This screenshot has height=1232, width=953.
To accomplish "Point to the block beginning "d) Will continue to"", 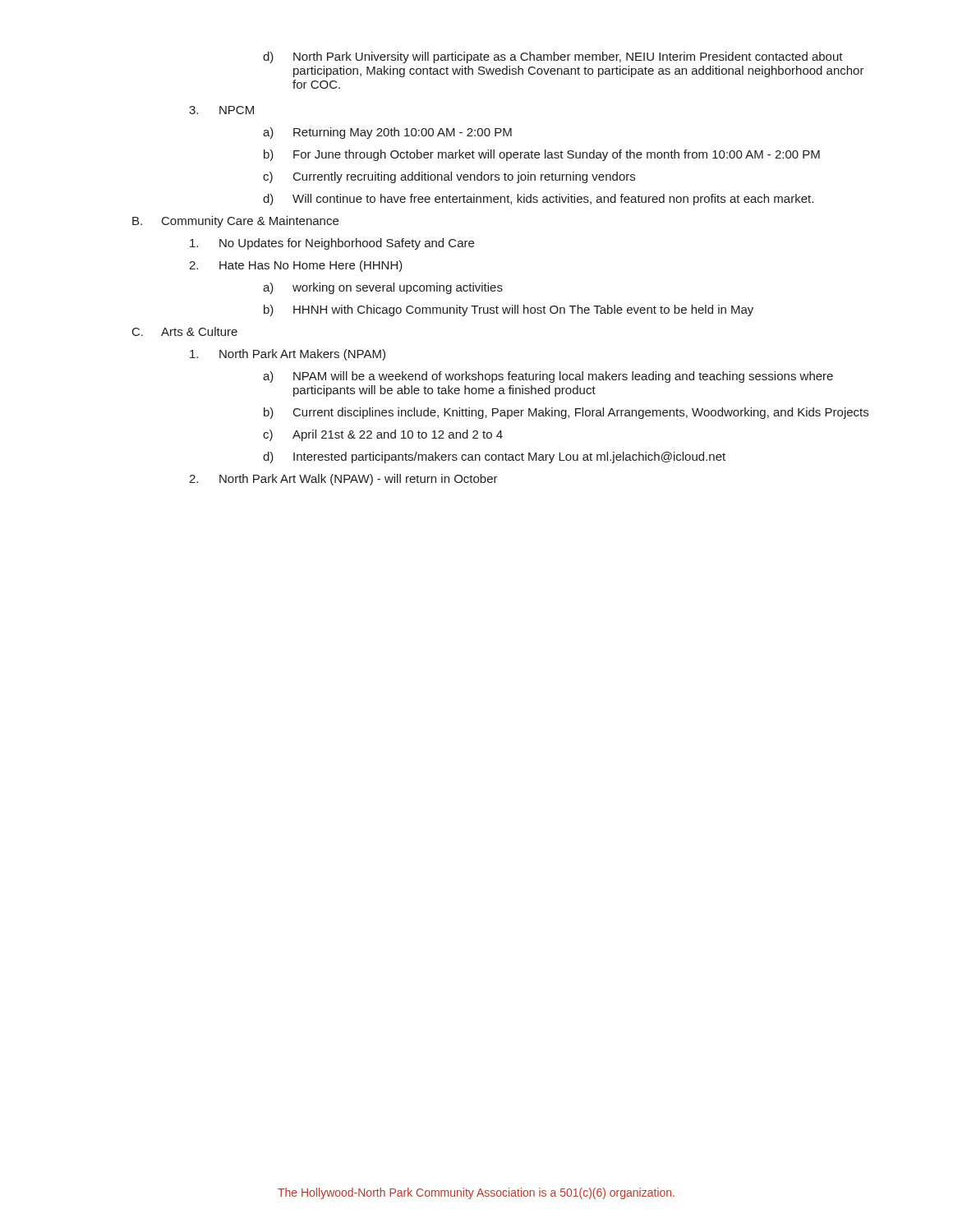I will click(567, 198).
